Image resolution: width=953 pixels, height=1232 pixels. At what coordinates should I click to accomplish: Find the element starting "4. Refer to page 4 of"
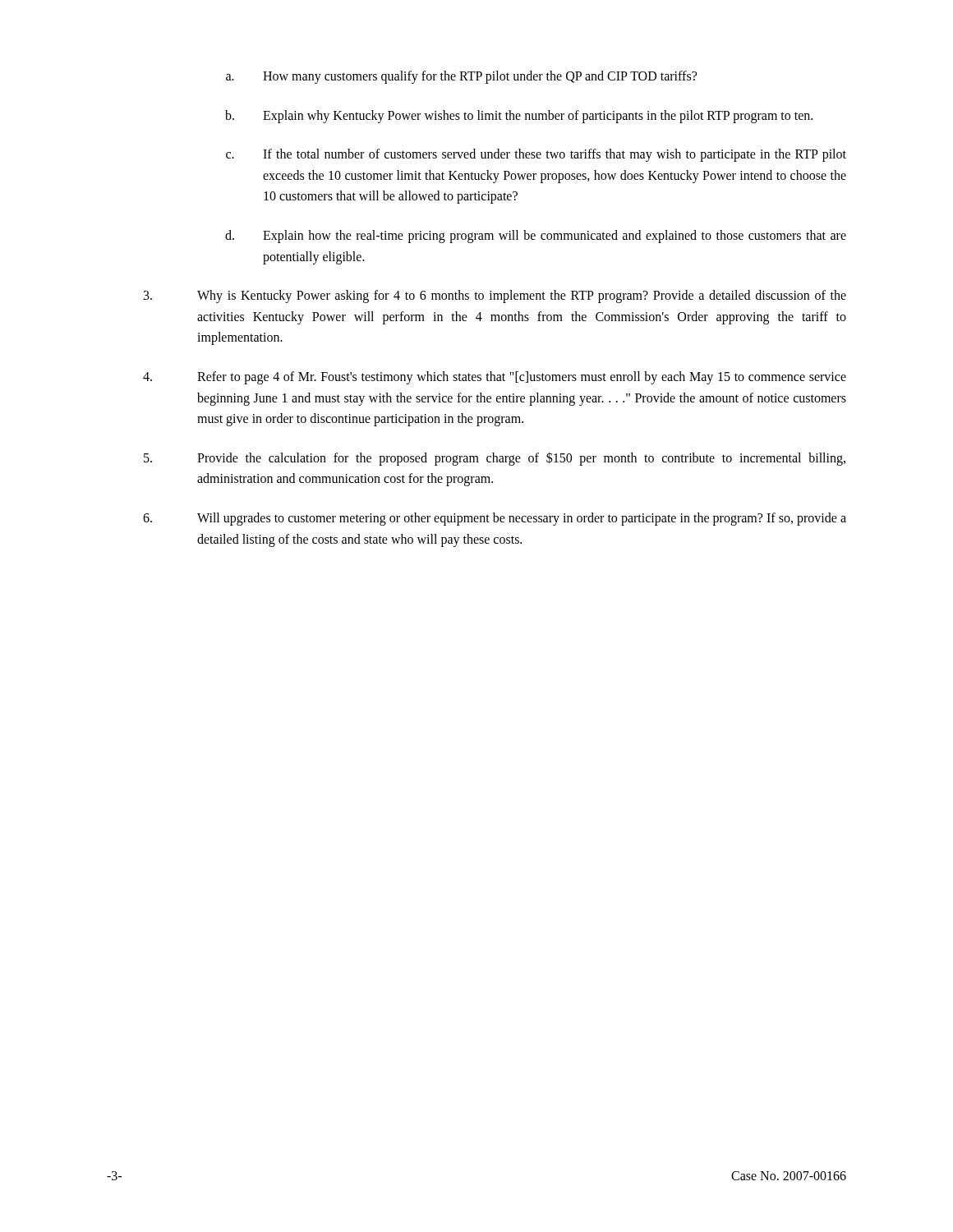(x=476, y=398)
